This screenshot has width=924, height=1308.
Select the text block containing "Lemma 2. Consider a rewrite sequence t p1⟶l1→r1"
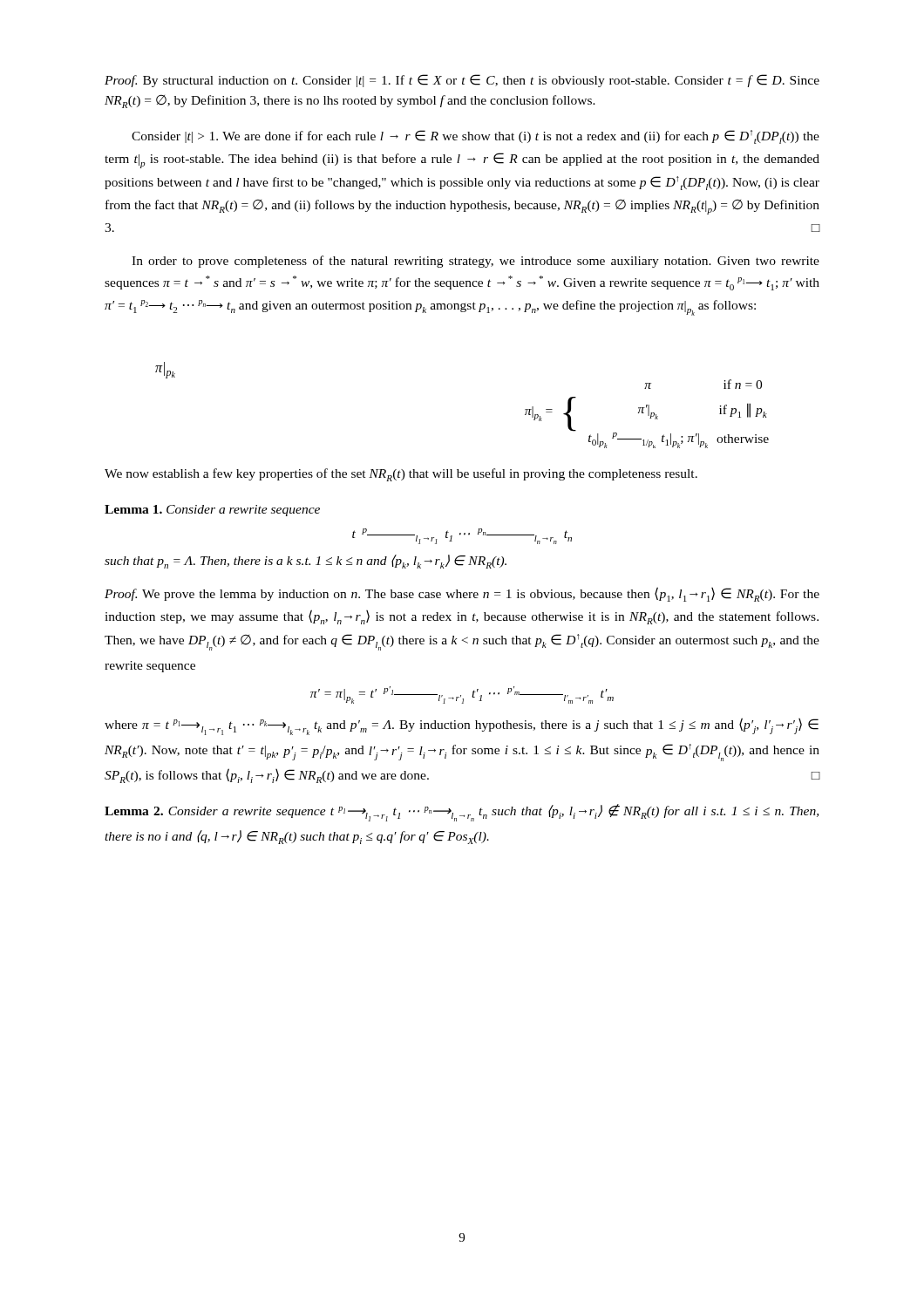click(462, 824)
